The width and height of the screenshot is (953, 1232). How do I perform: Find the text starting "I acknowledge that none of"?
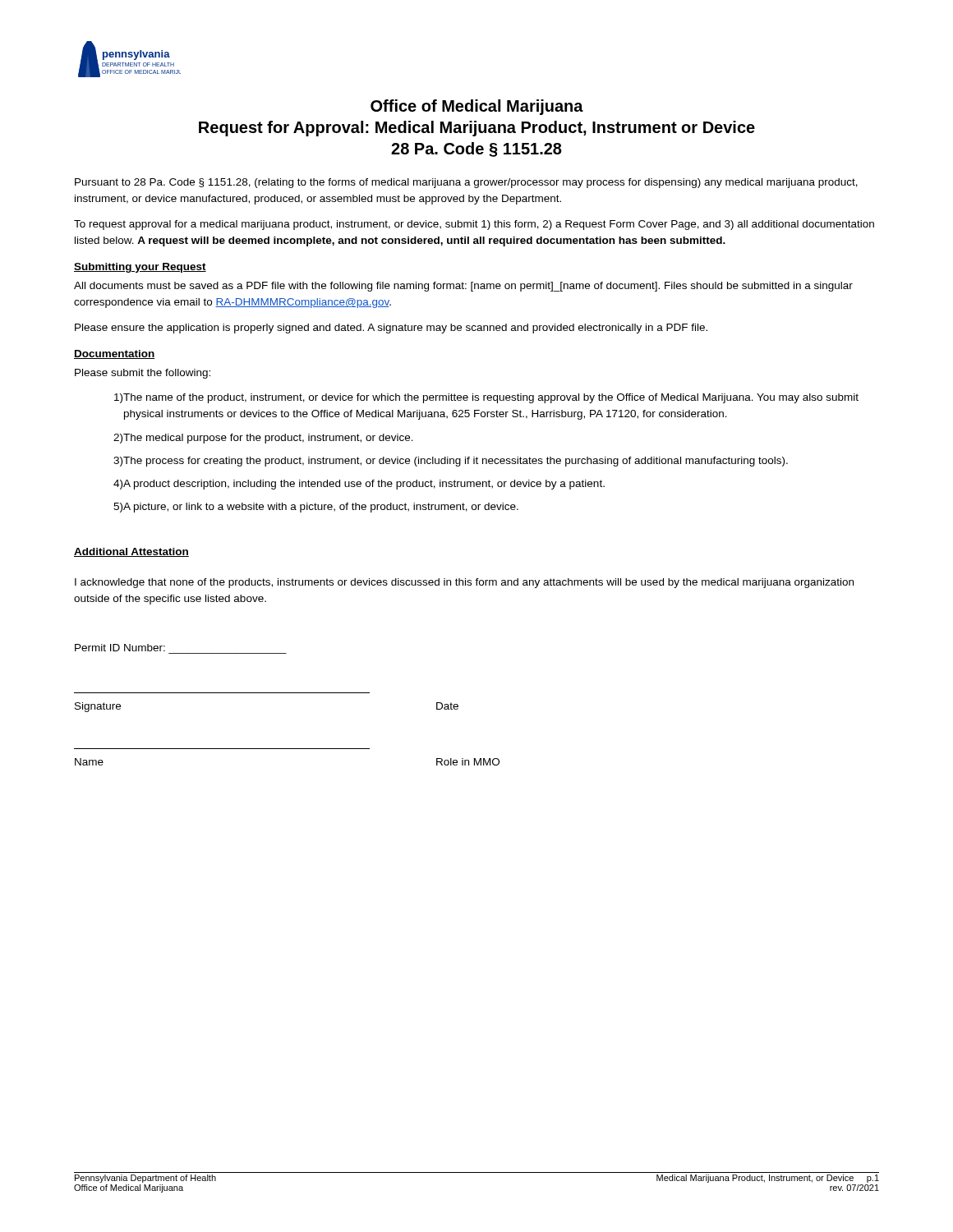coord(464,590)
